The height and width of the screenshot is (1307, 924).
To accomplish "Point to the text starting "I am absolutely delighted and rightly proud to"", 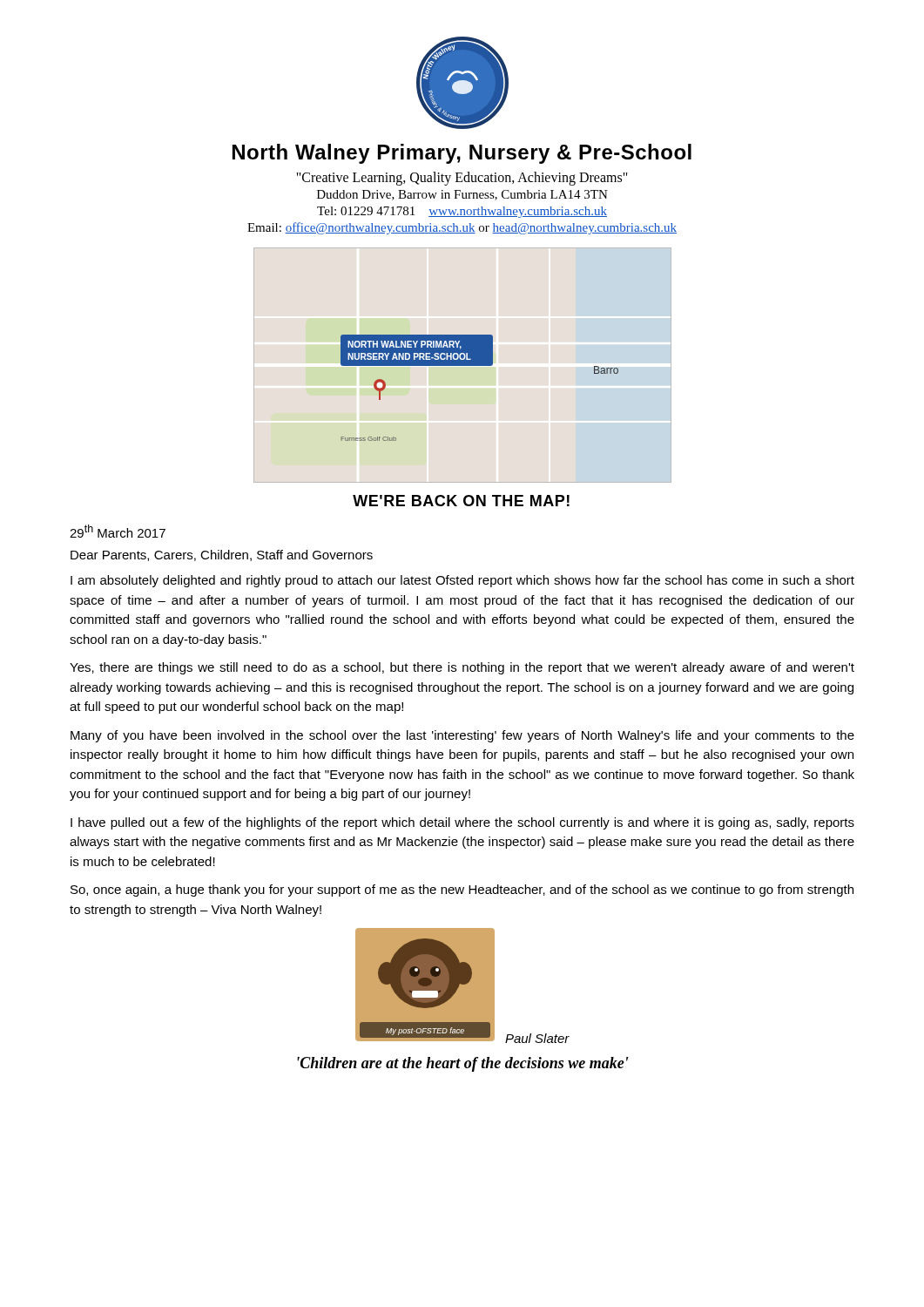I will coord(462,609).
